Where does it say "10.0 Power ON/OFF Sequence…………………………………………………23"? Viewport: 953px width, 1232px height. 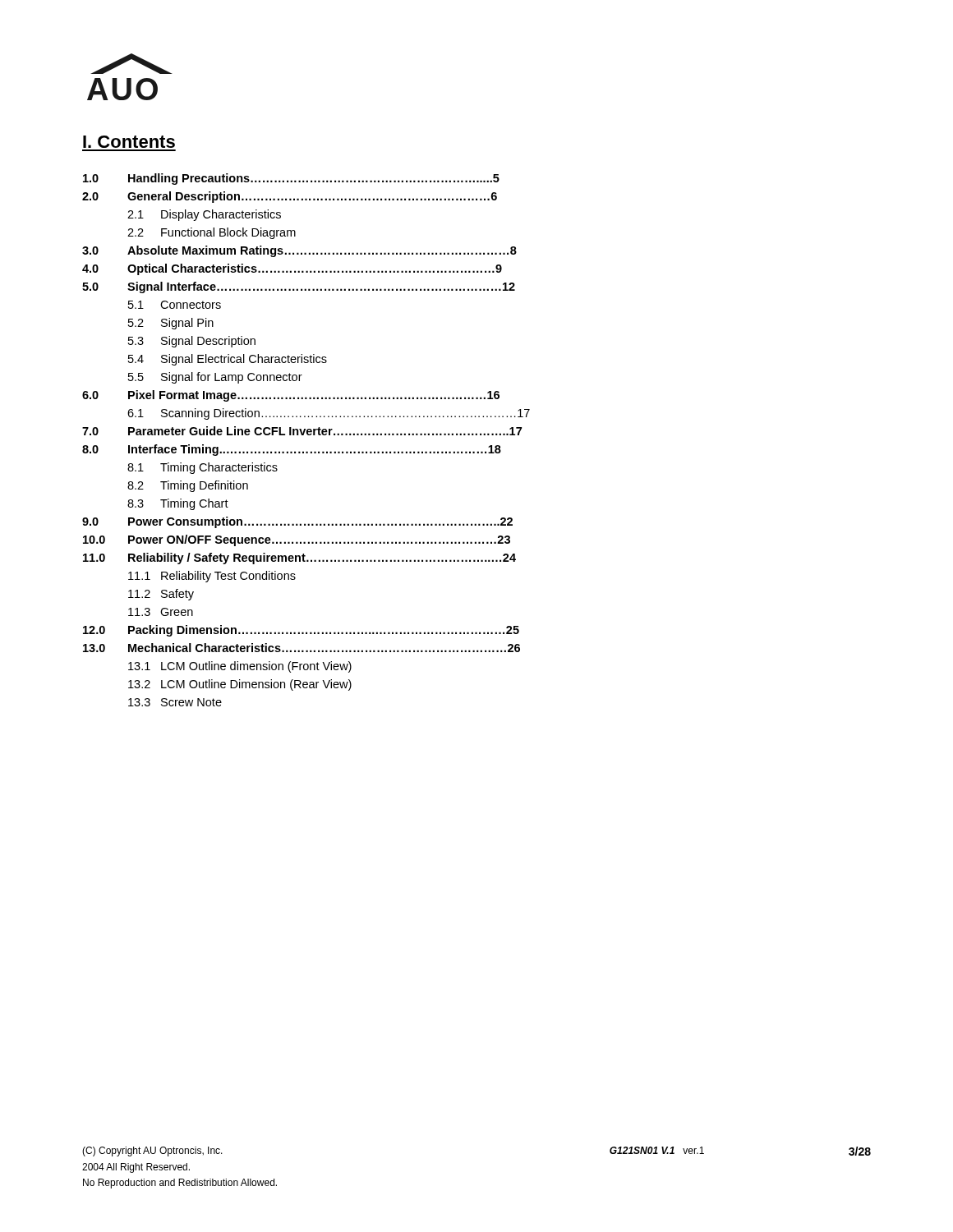click(476, 540)
